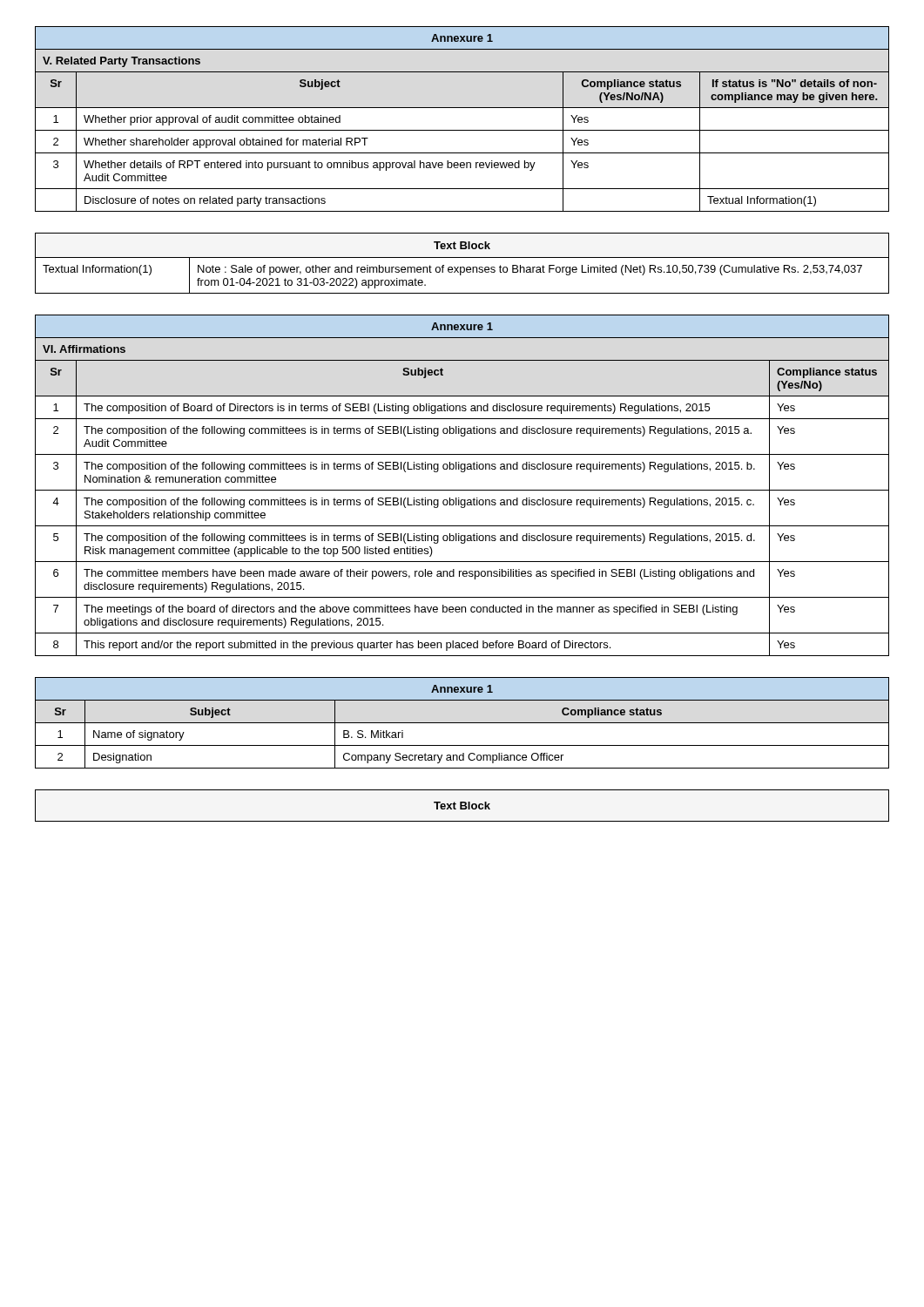Screen dimensions: 1307x924
Task: Locate the table with the text "Whether shareholder approval"
Action: (x=462, y=119)
